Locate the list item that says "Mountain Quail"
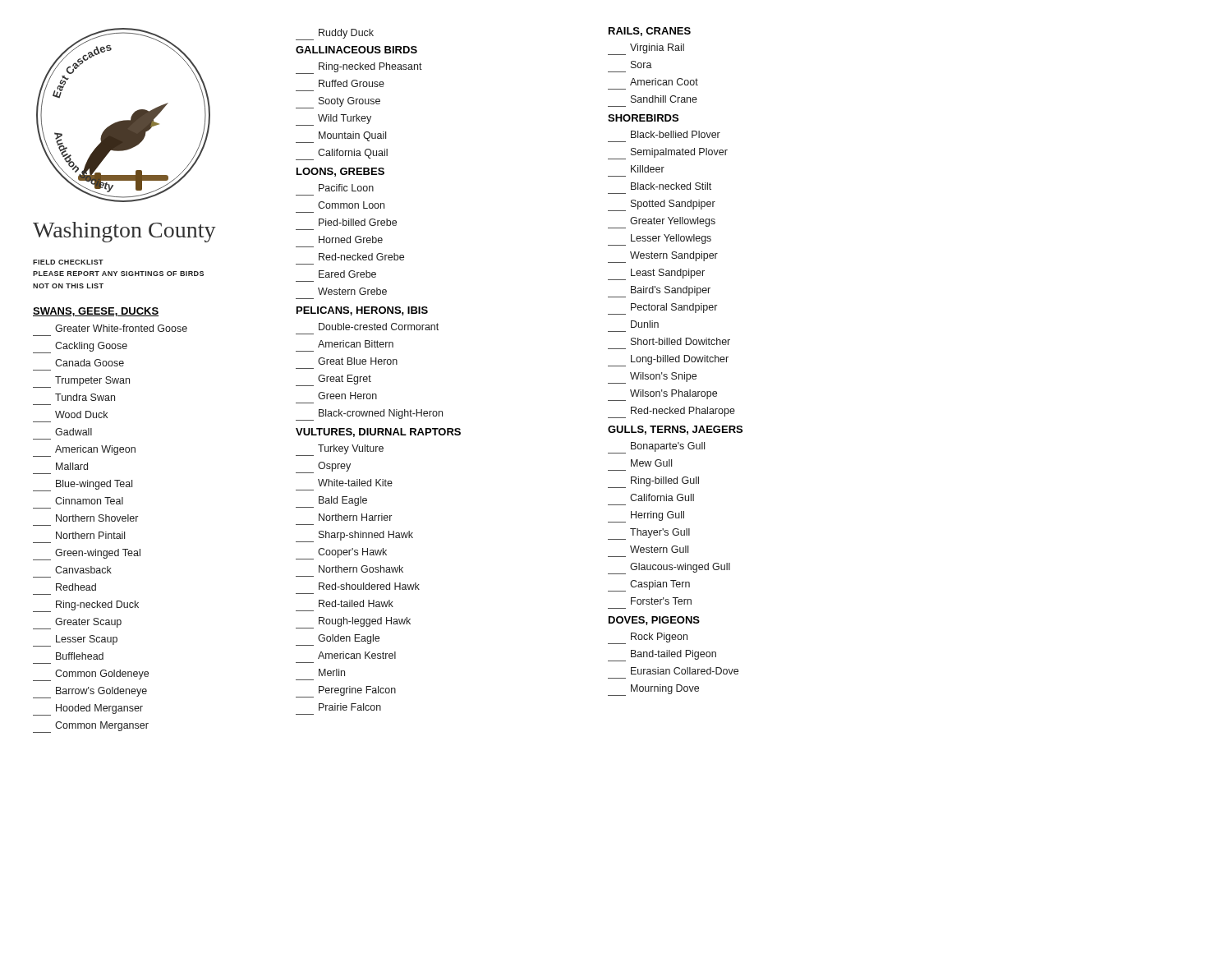 point(341,135)
